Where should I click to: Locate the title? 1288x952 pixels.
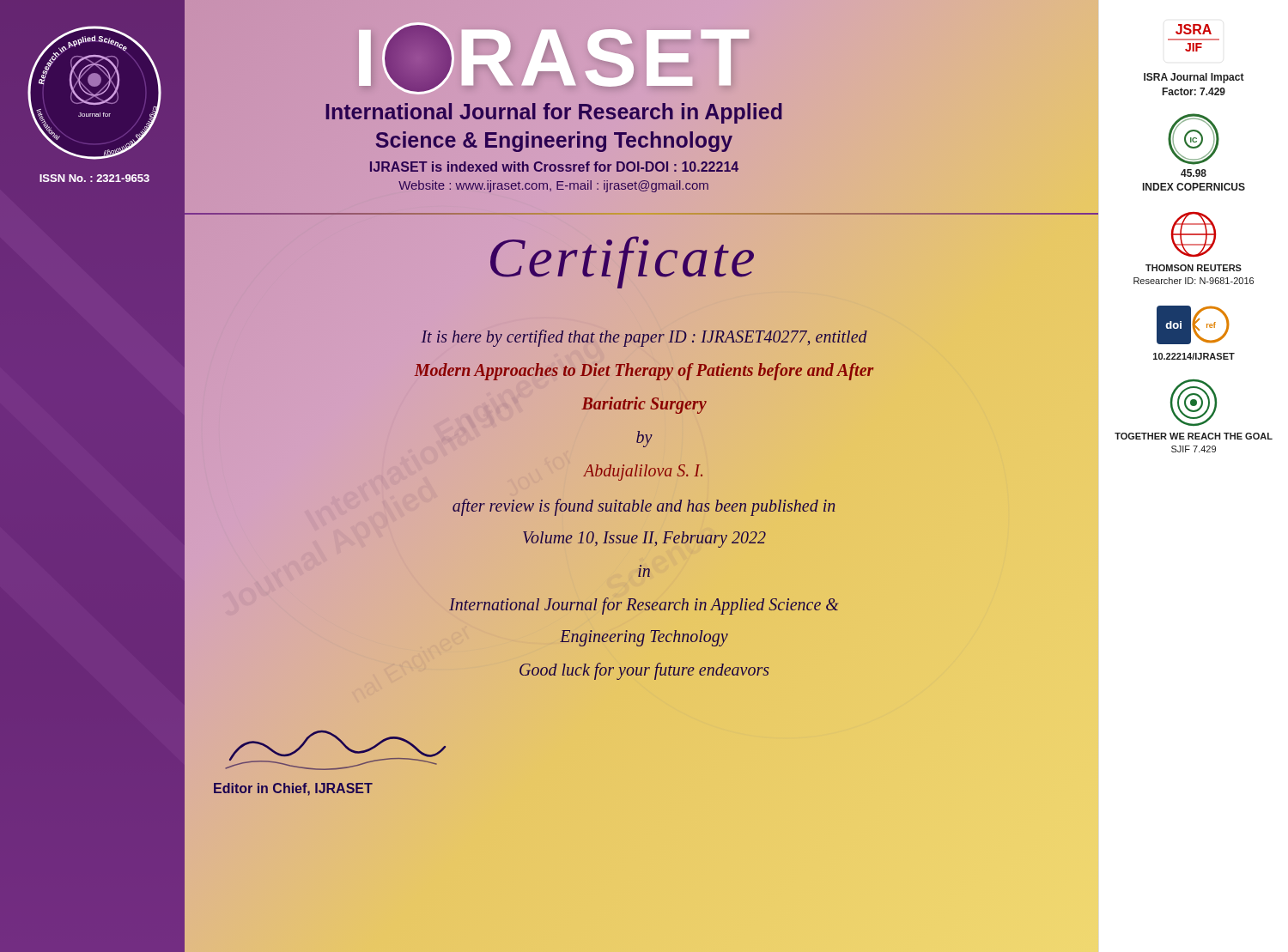pyautogui.click(x=554, y=103)
